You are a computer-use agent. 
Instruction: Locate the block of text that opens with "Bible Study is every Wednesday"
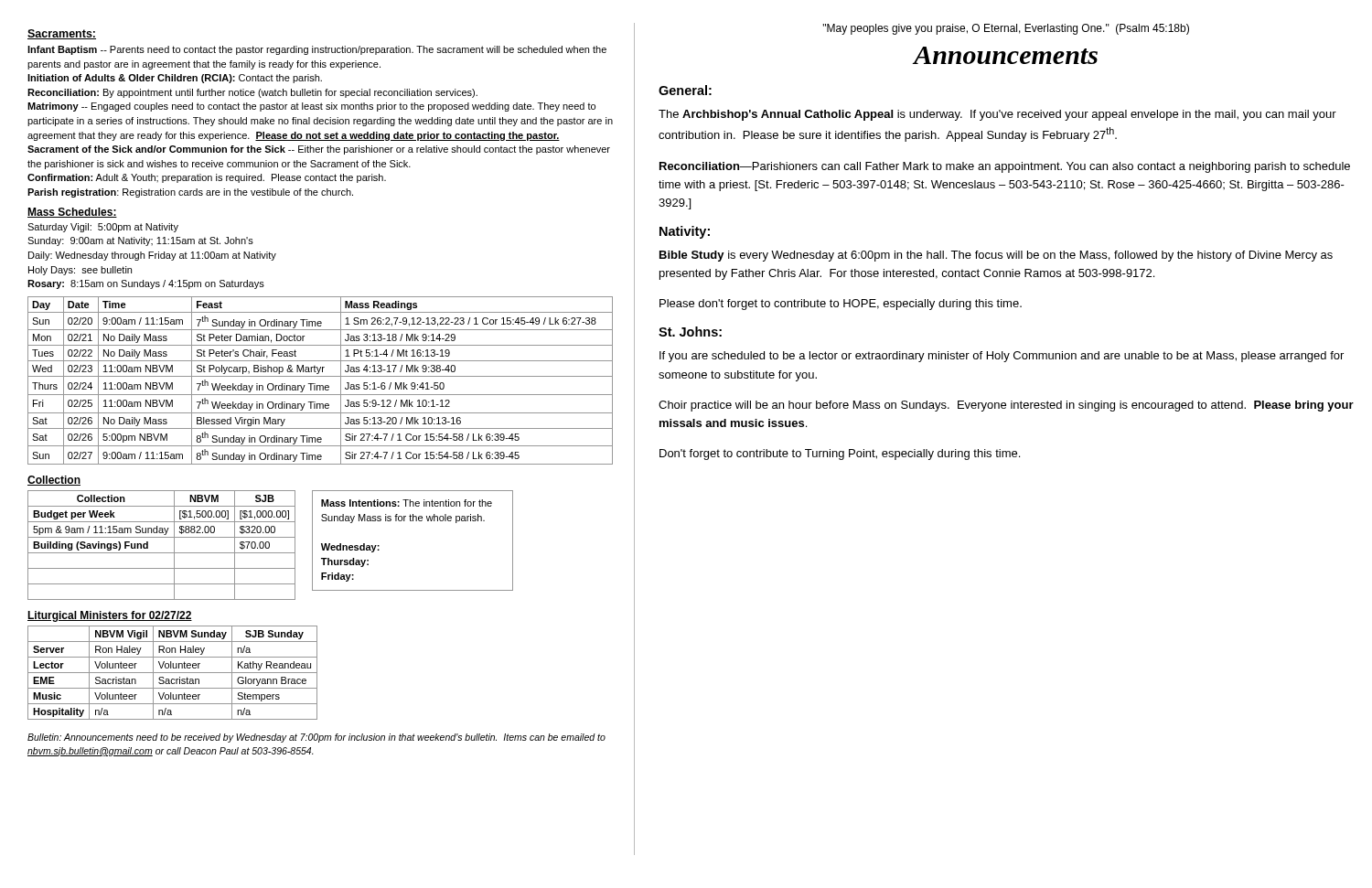tap(996, 264)
